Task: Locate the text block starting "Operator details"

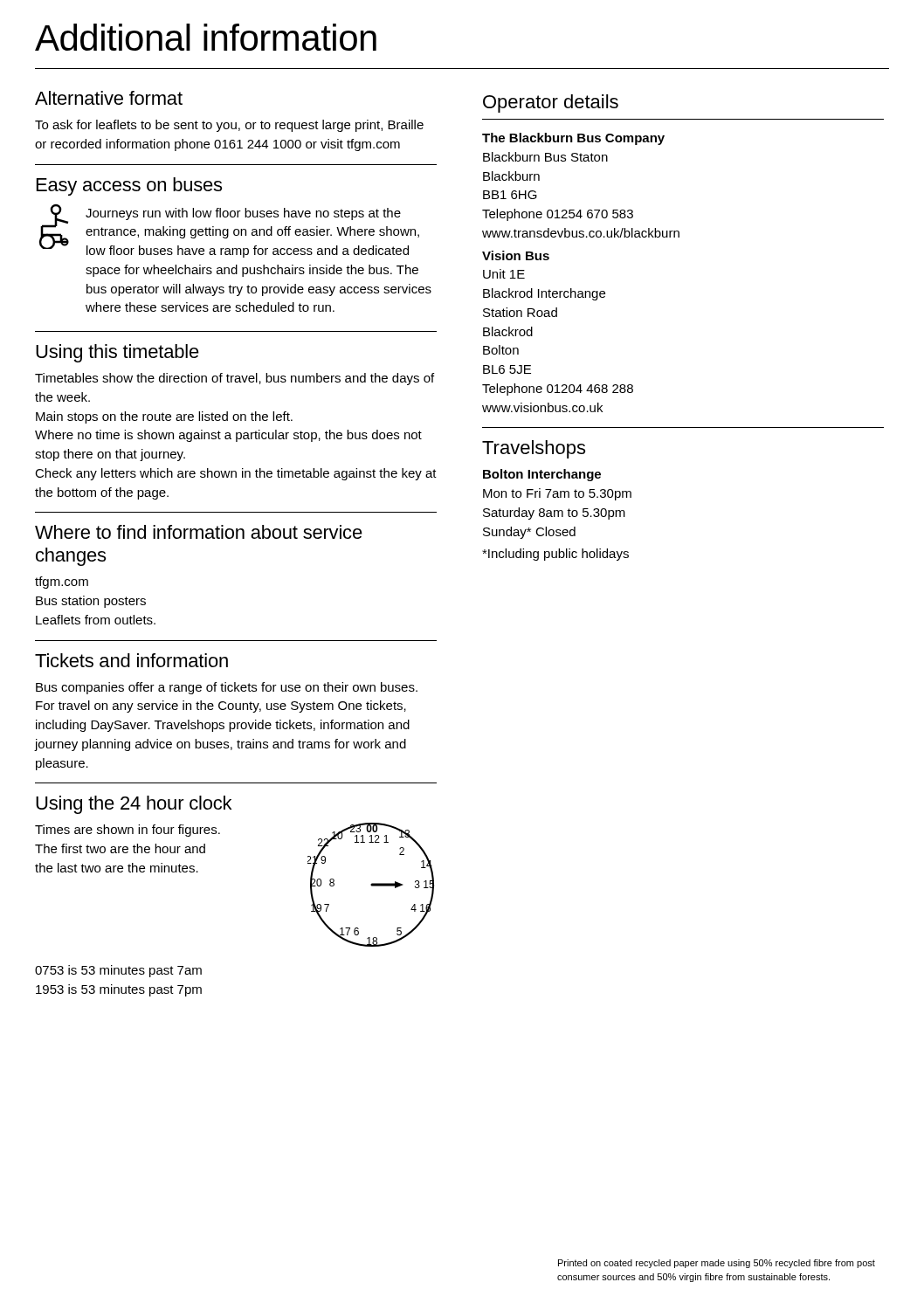Action: (x=551, y=103)
